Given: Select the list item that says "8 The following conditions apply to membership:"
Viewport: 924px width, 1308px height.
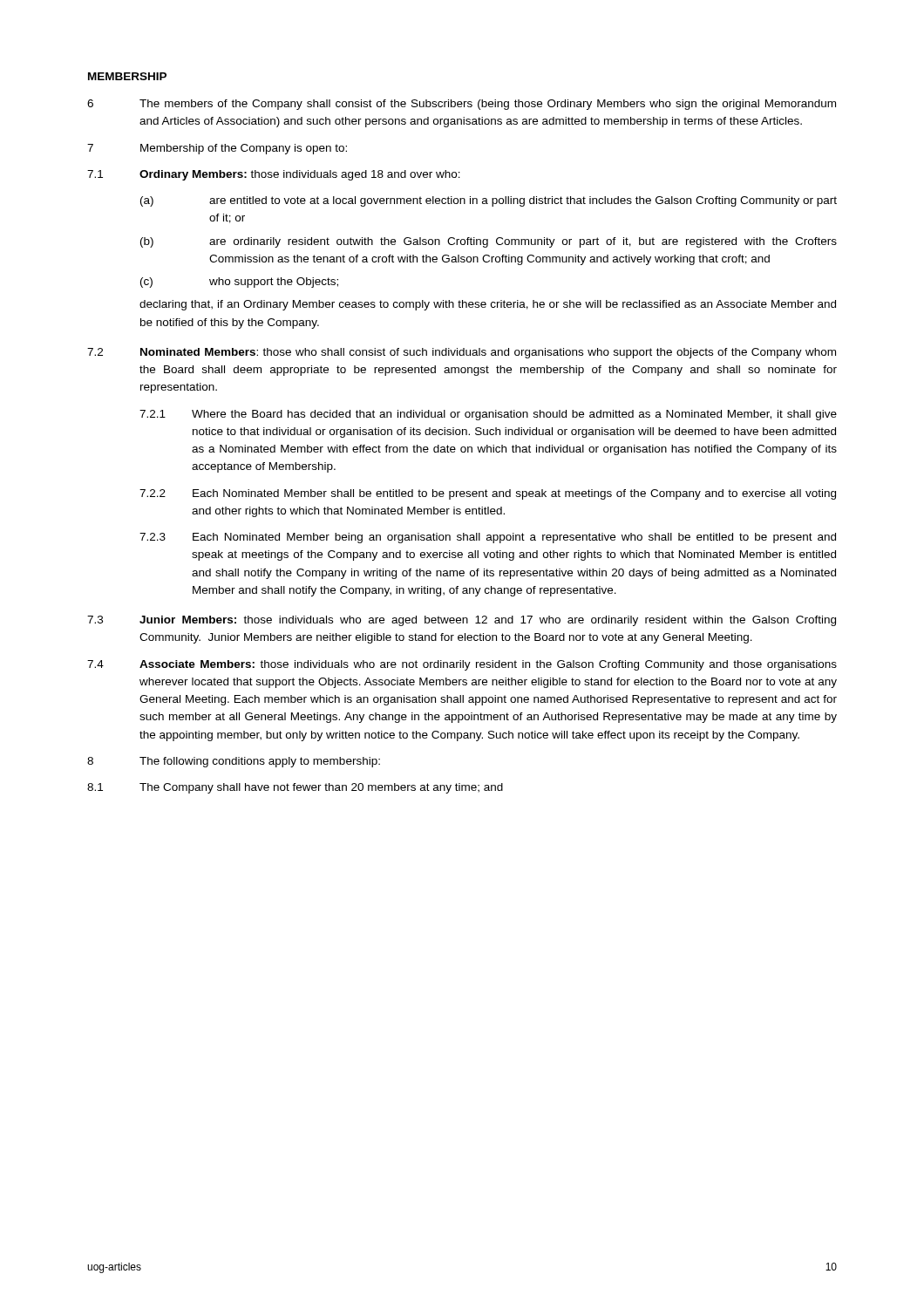Looking at the screenshot, I should click(x=234, y=762).
